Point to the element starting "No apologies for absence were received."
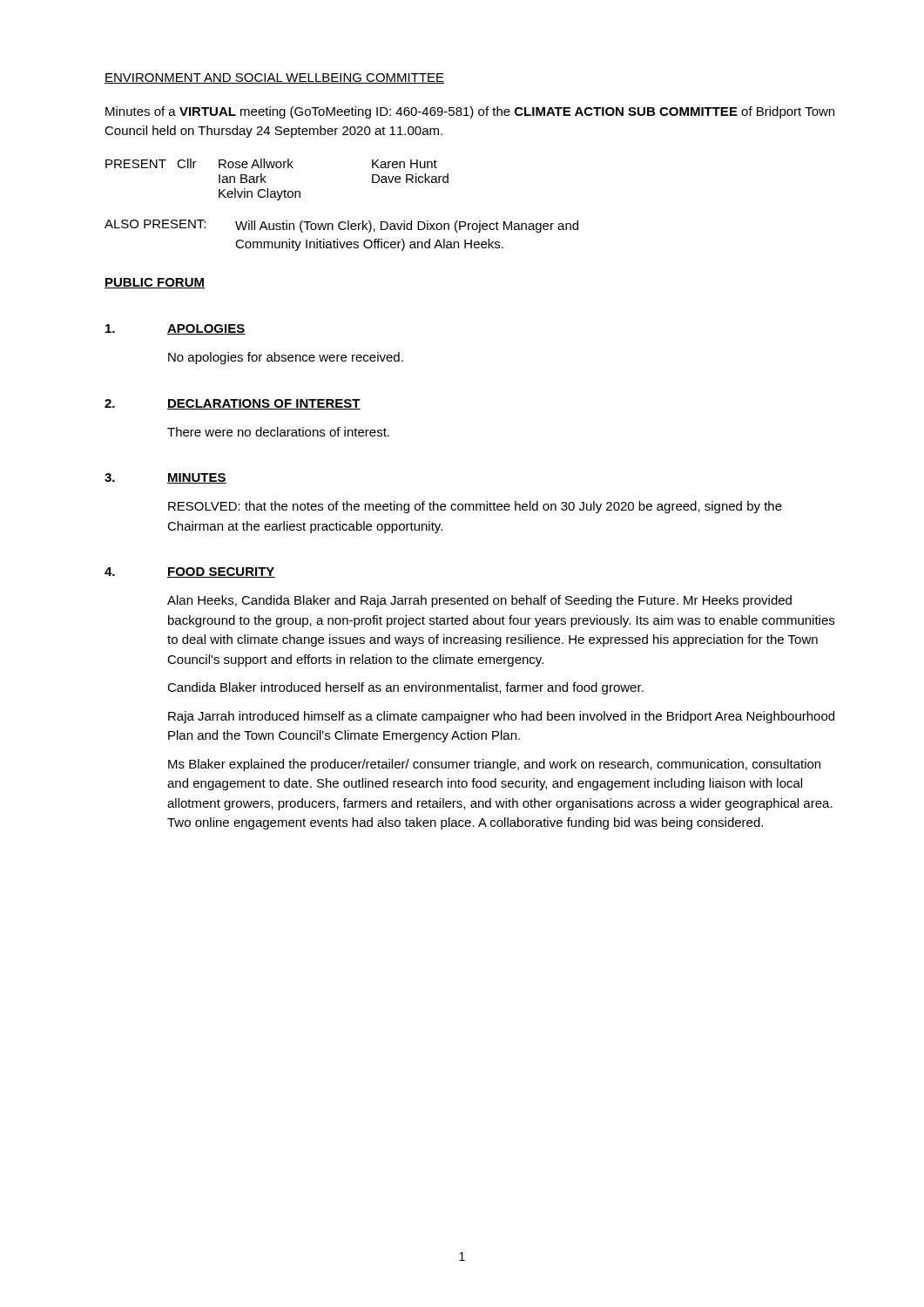This screenshot has height=1307, width=924. pos(286,357)
